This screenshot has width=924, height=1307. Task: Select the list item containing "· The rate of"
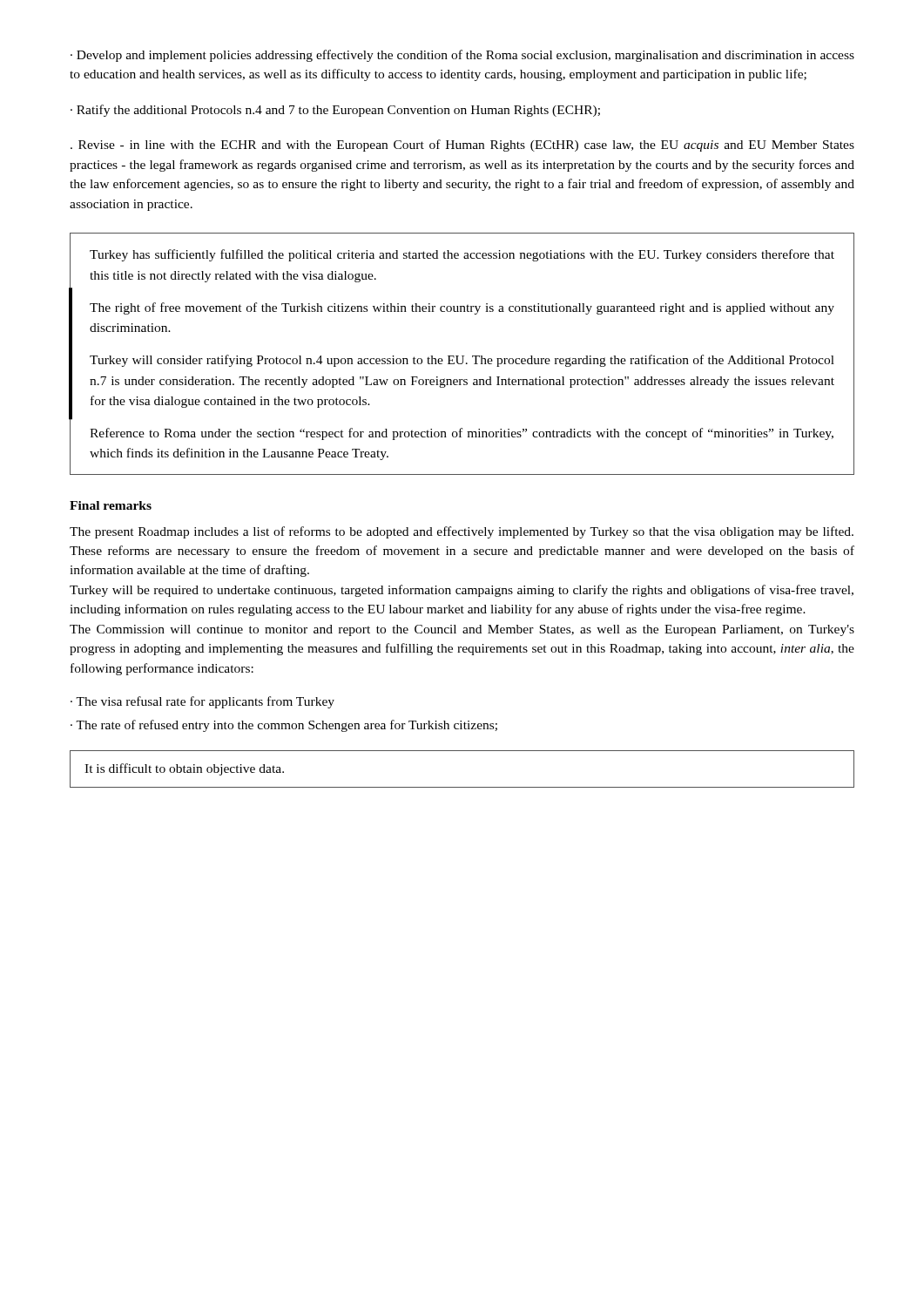(x=462, y=725)
